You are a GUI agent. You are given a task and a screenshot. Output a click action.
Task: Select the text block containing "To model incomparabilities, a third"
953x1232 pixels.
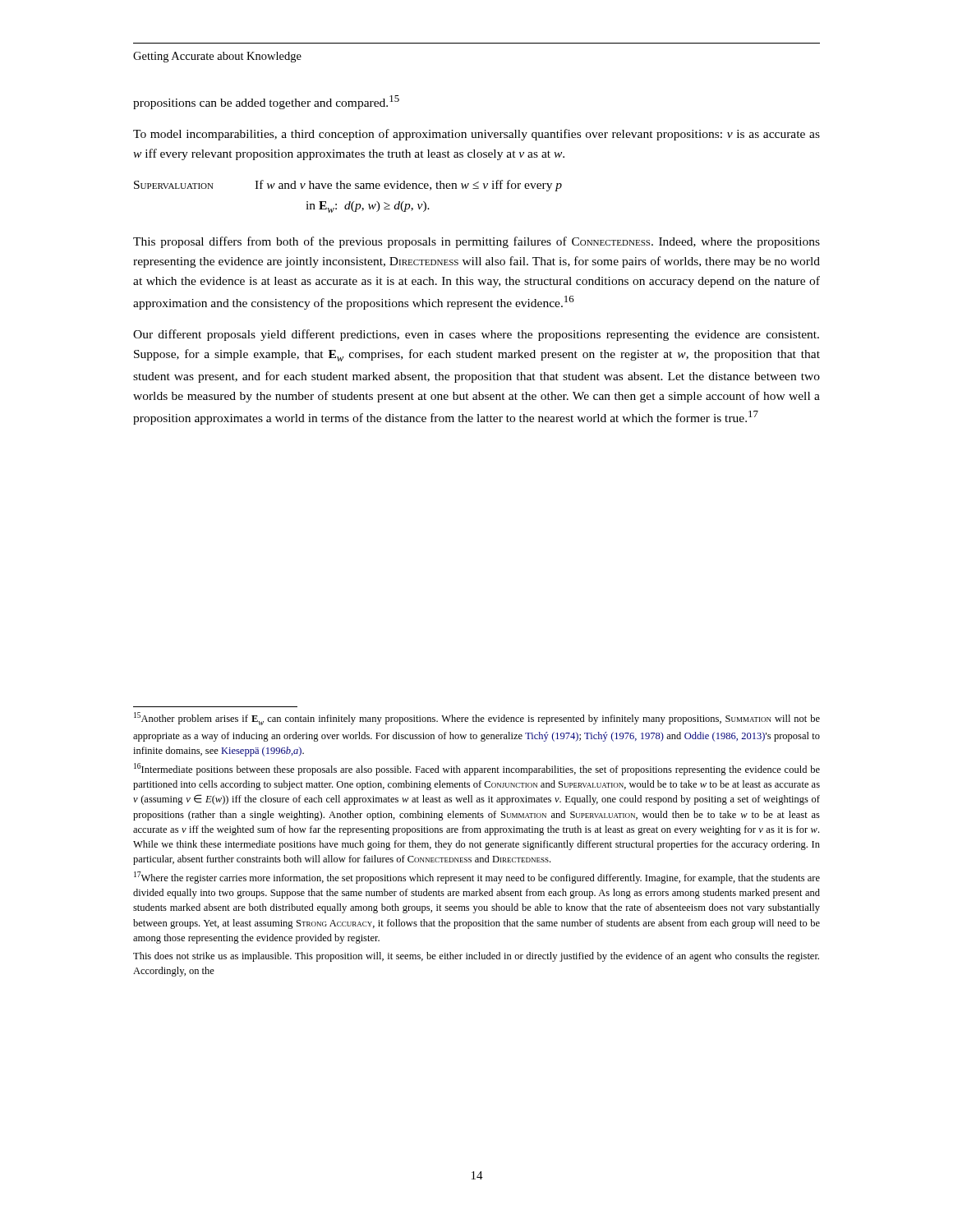pyautogui.click(x=476, y=144)
